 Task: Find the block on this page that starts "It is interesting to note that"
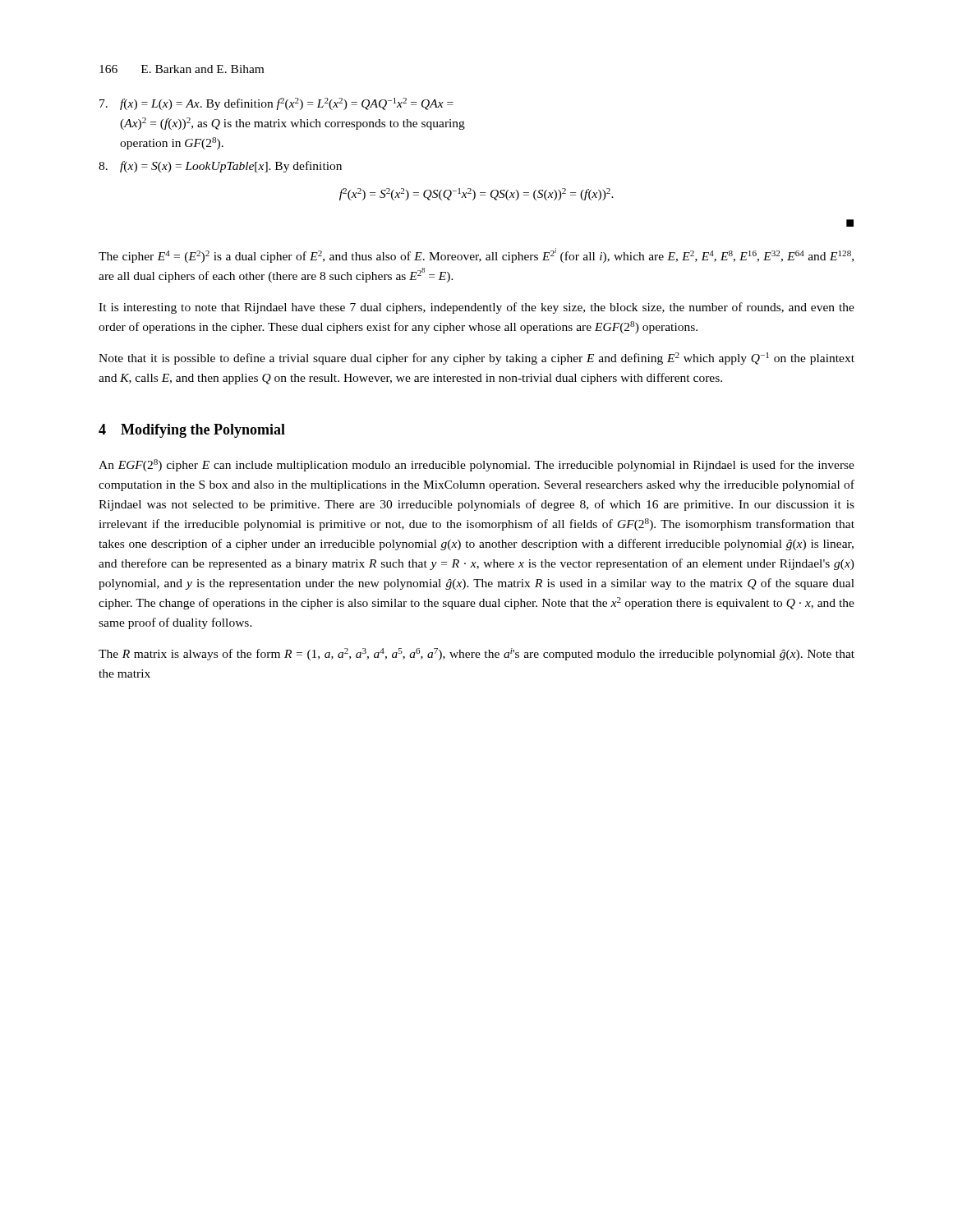pyautogui.click(x=476, y=317)
